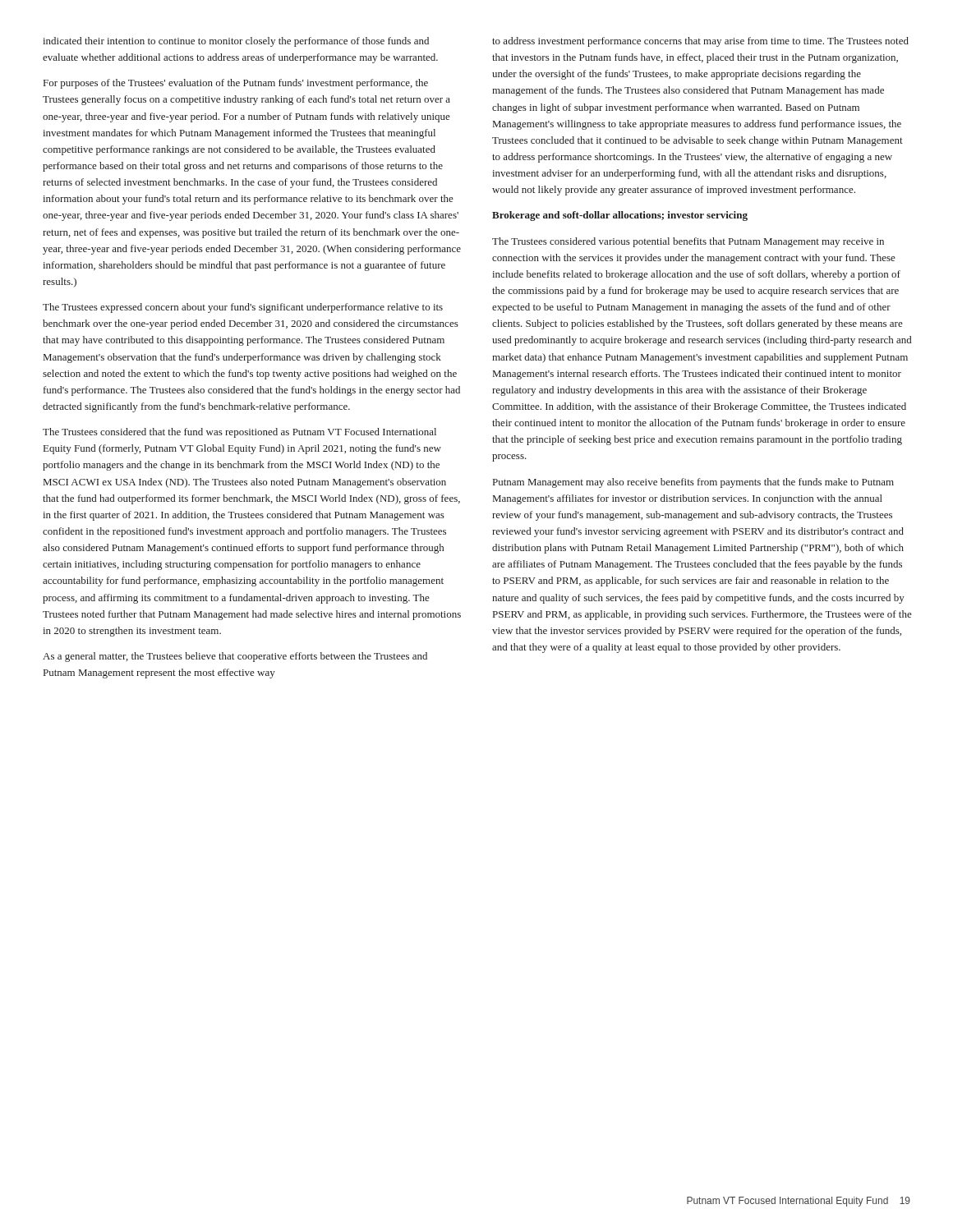The image size is (953, 1232).
Task: Find the block starting "Brokerage and soft-dollar"
Action: tap(702, 216)
